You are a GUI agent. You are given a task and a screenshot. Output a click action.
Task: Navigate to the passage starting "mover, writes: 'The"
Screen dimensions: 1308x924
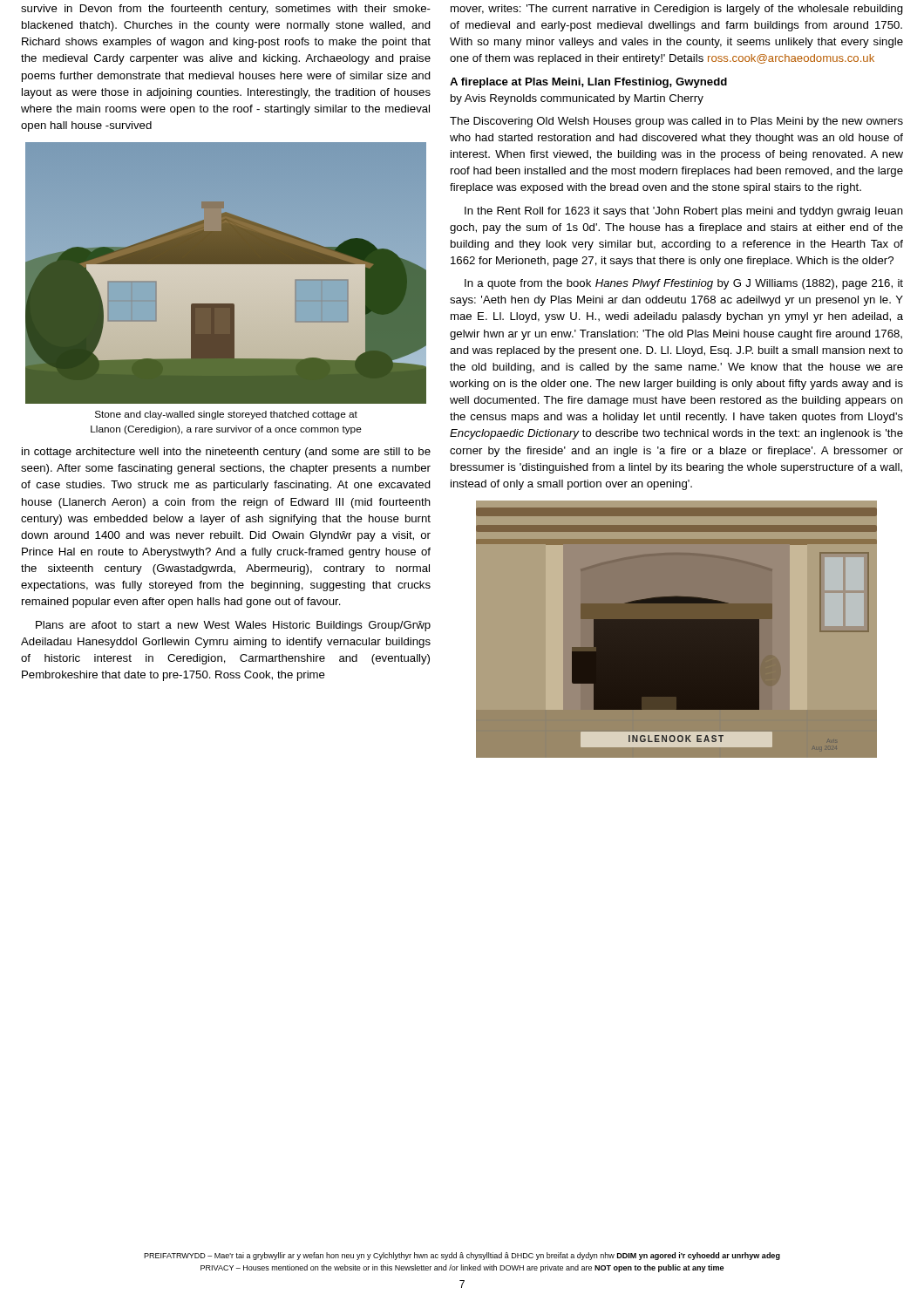click(x=676, y=33)
